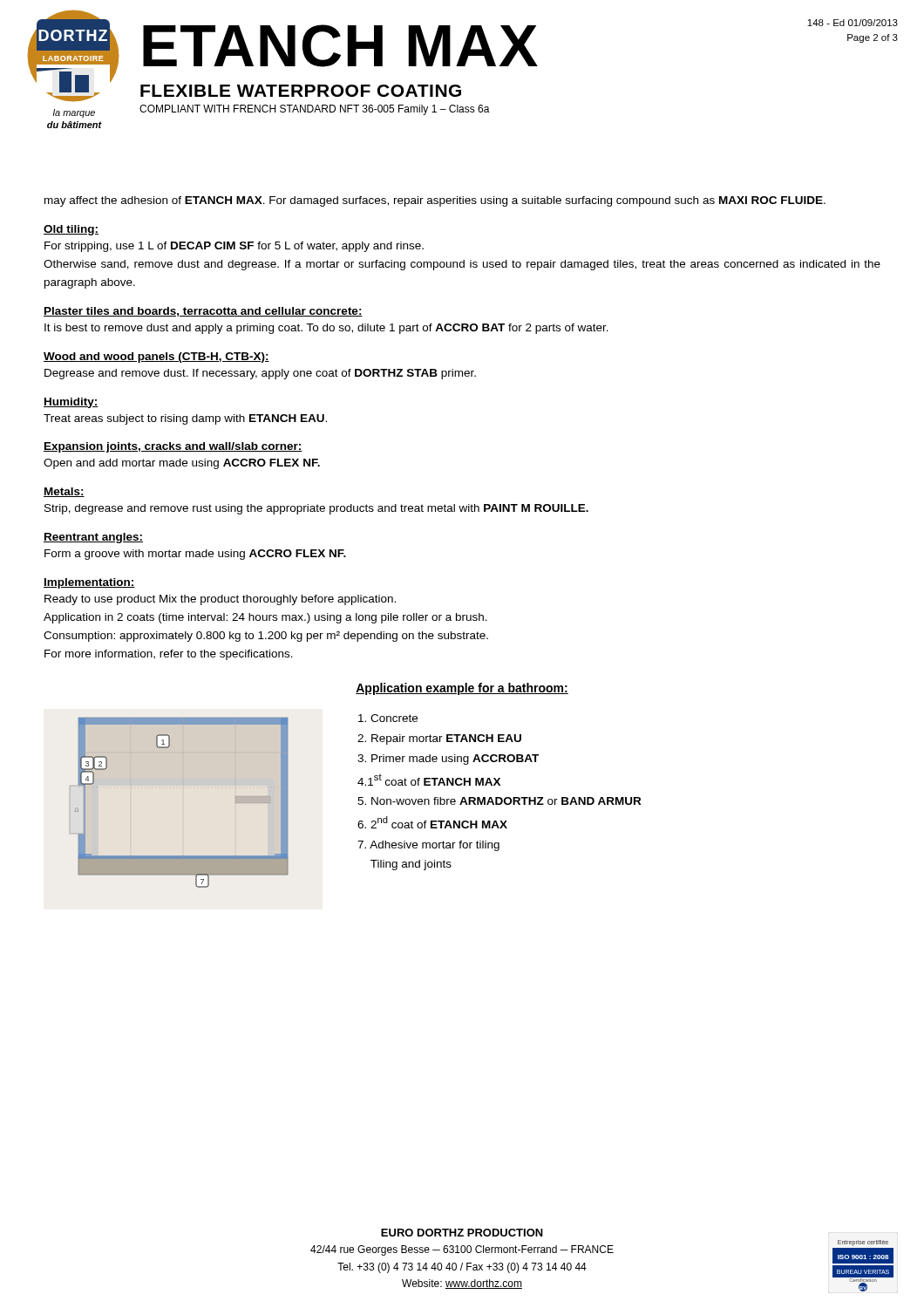Locate the text "Plaster tiles and boards, terracotta and cellular concrete:"

pos(203,311)
